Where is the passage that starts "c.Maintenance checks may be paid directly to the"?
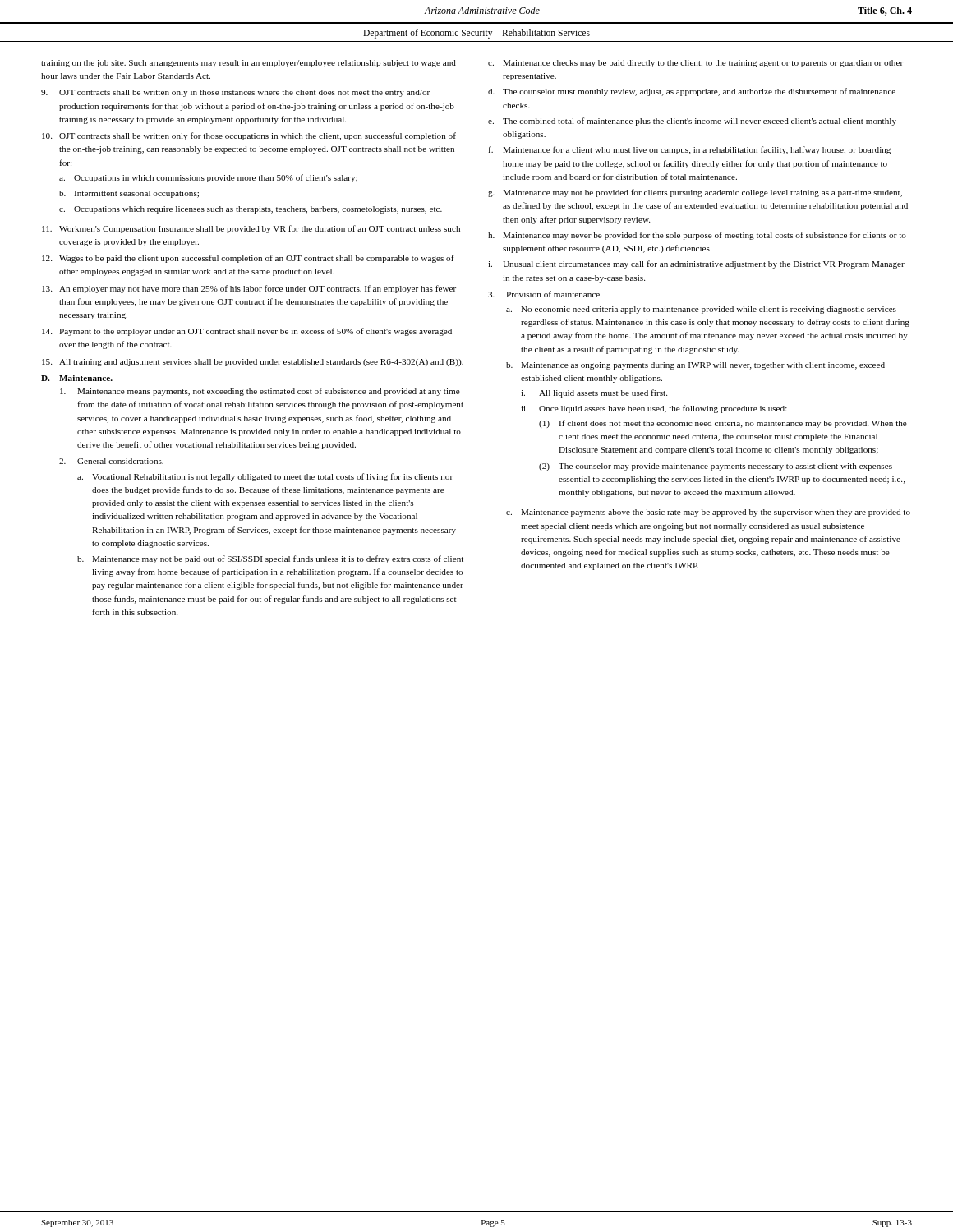953x1232 pixels. pyautogui.click(x=700, y=69)
